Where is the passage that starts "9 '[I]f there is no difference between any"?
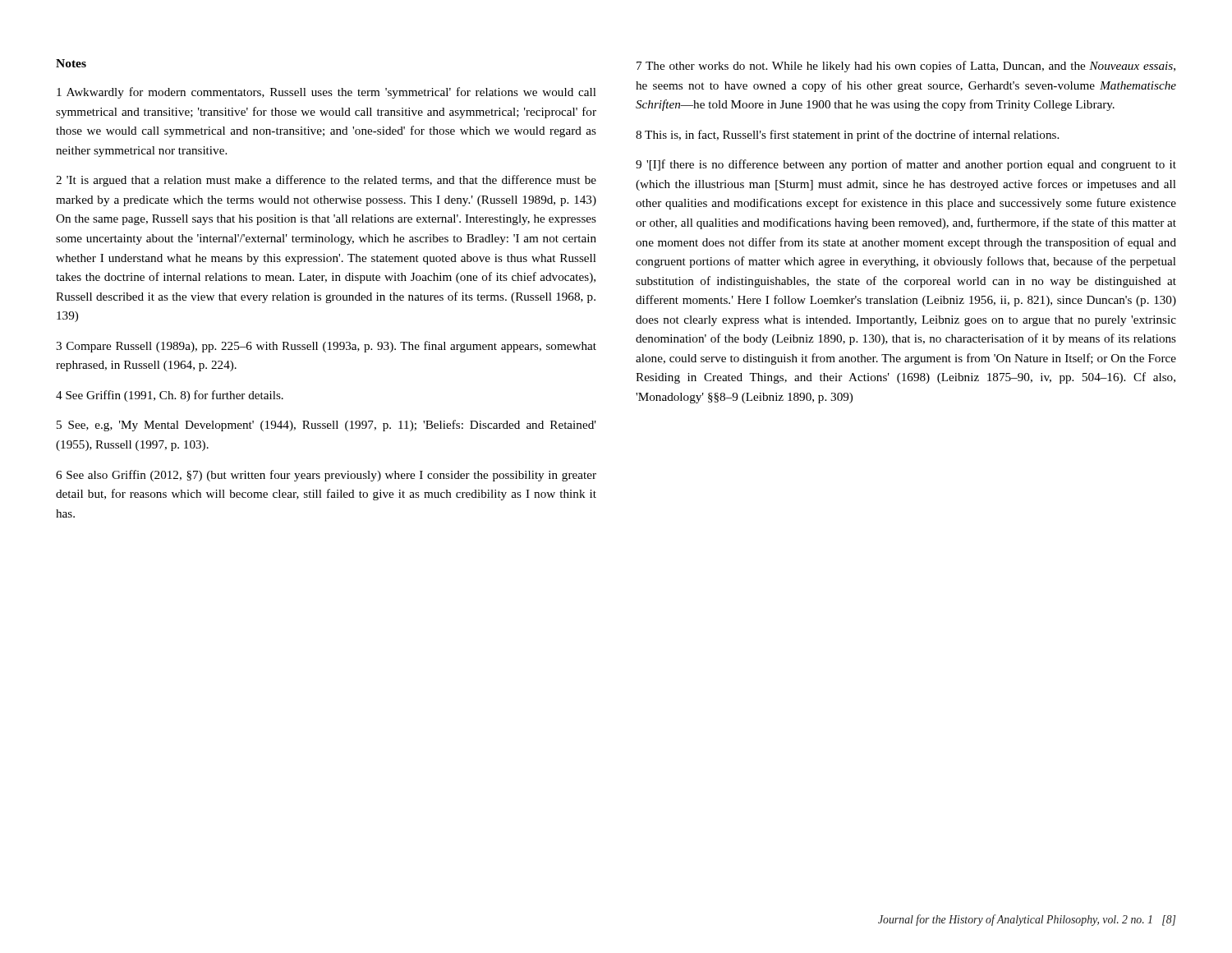Image resolution: width=1232 pixels, height=953 pixels. pos(906,280)
